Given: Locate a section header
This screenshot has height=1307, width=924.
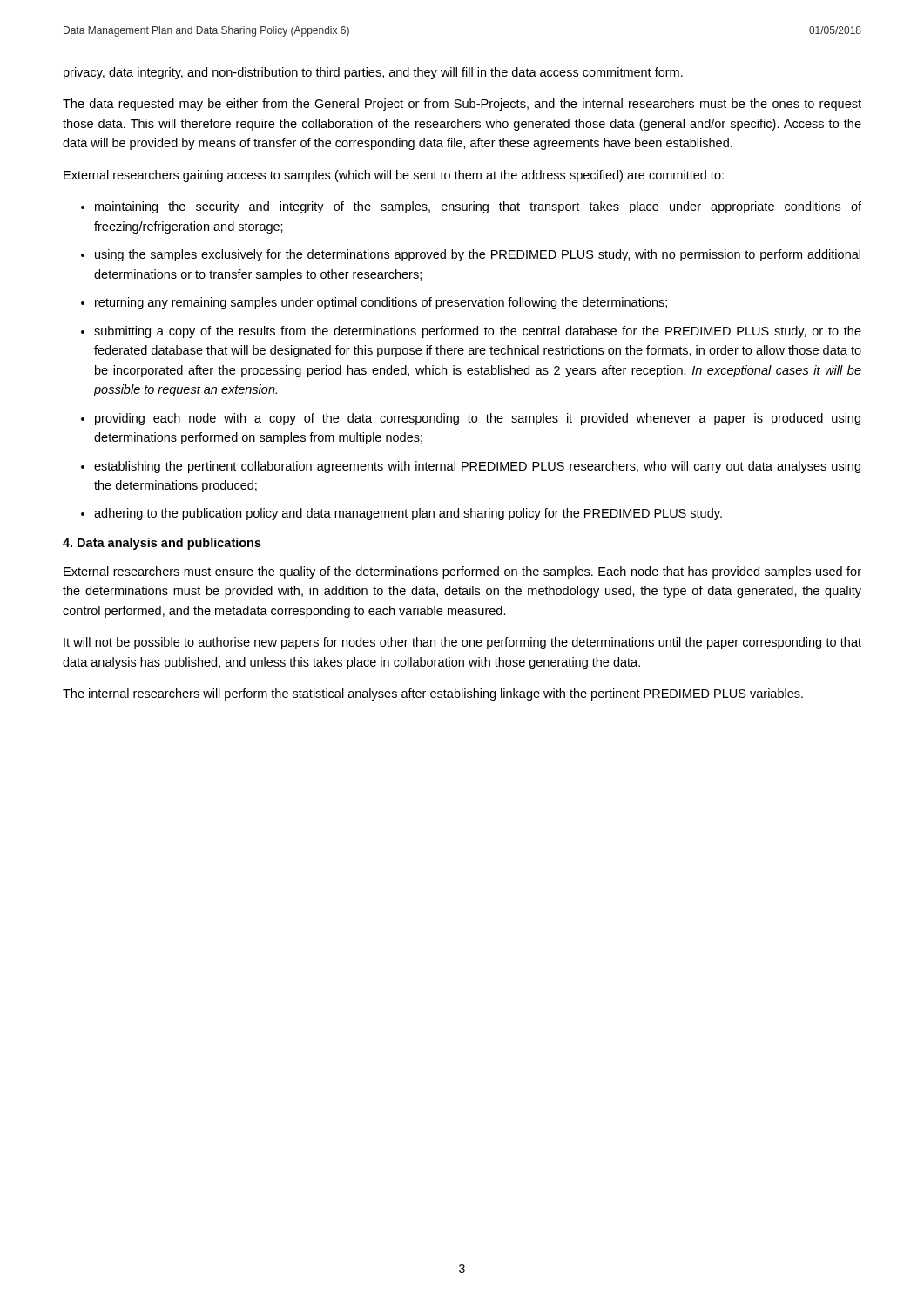Looking at the screenshot, I should click(x=162, y=543).
